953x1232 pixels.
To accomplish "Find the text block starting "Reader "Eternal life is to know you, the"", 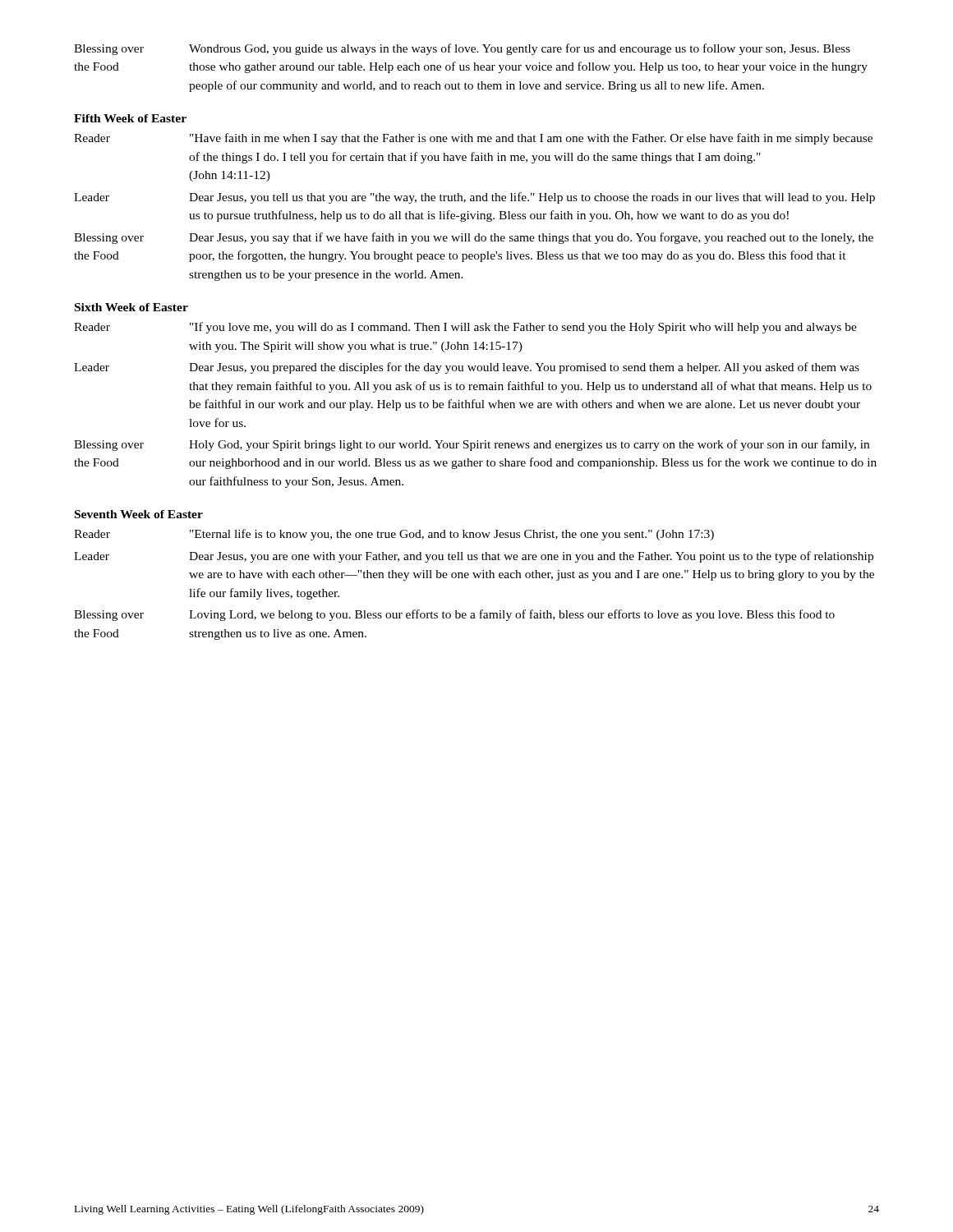I will click(476, 534).
